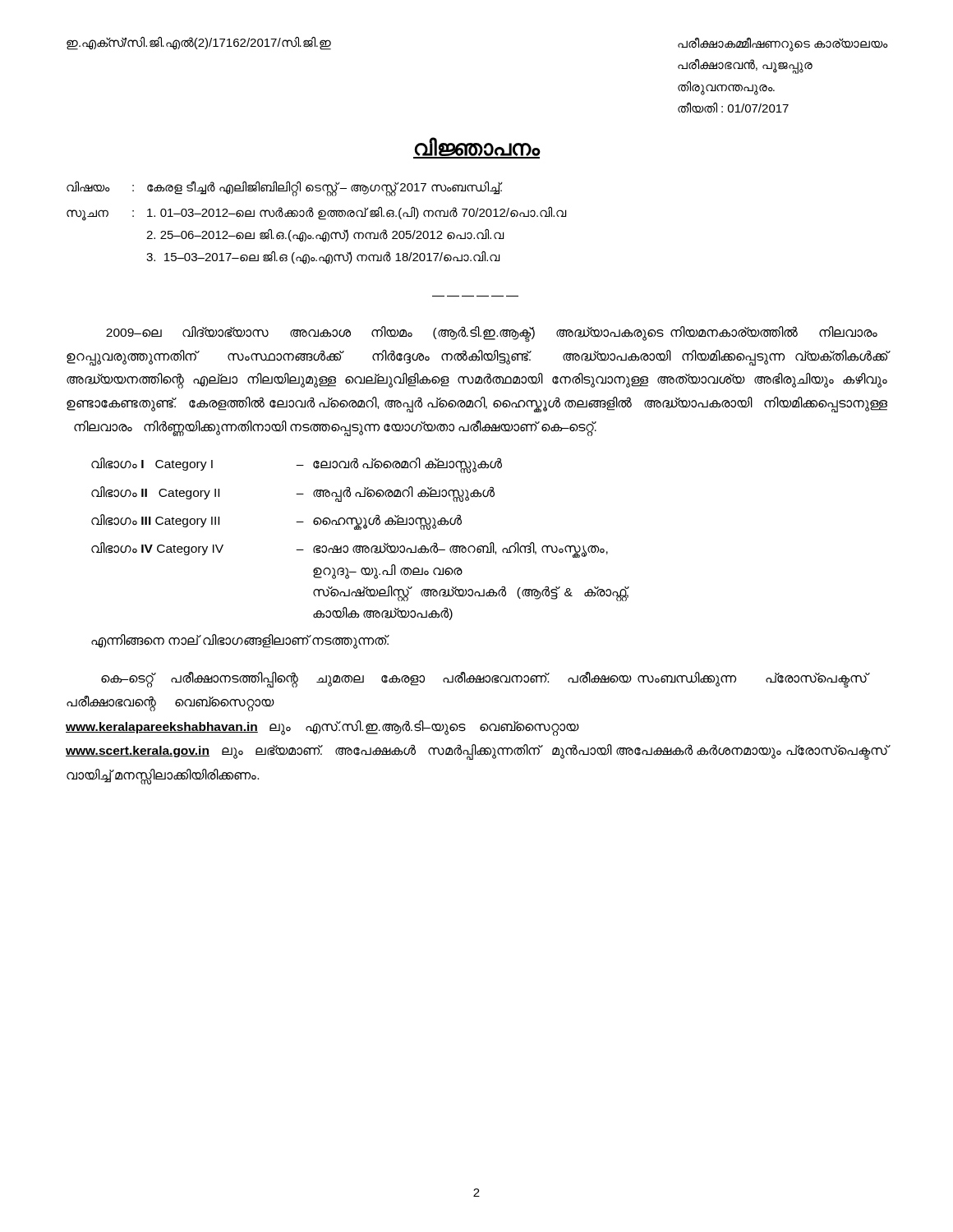953x1232 pixels.
Task: Navigate to the text block starting "വിഭാഗം II Category II"
Action: coord(481,493)
